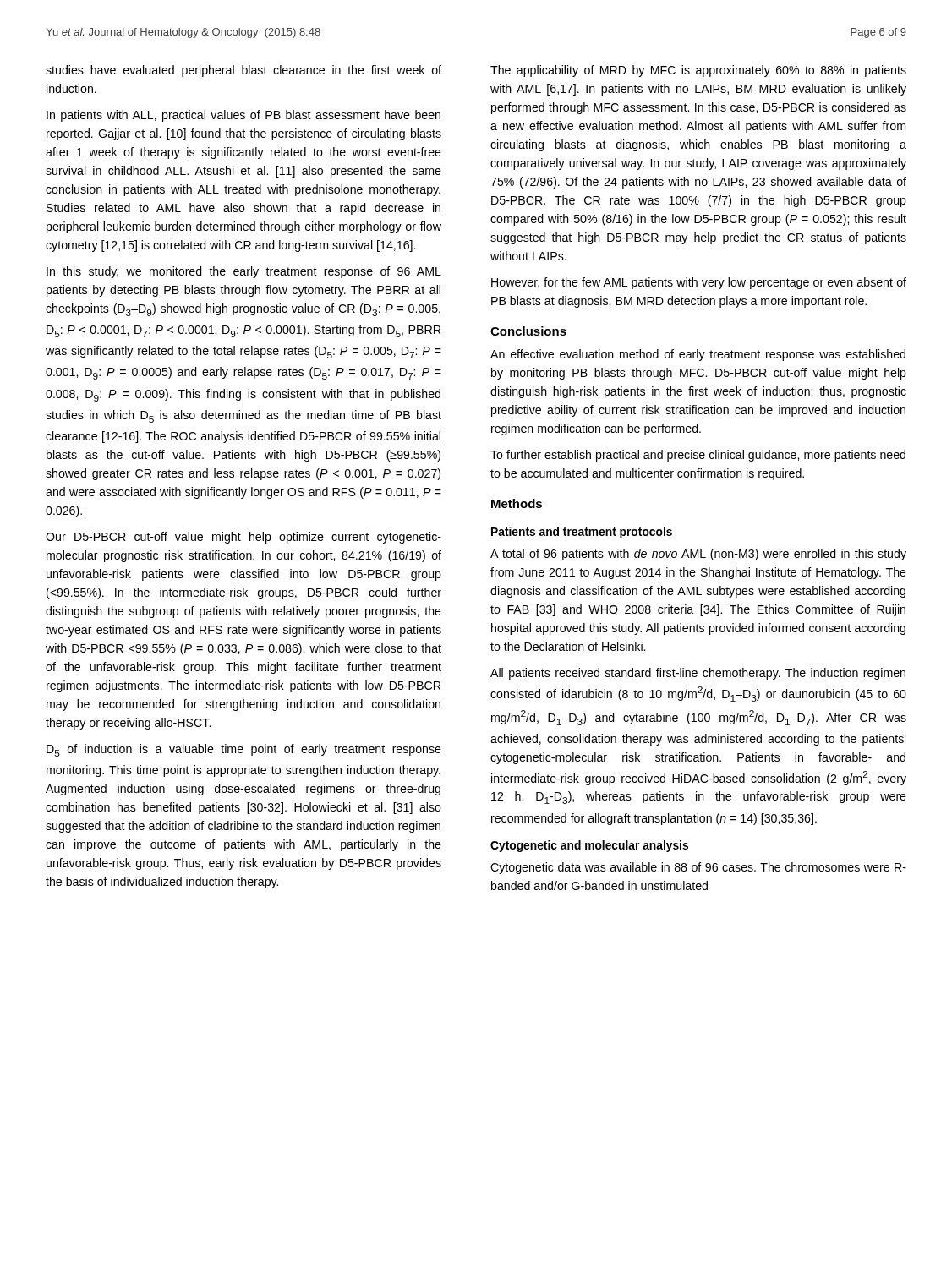Select the text block that reads "The applicability of MRD by"
This screenshot has width=952, height=1268.
[x=698, y=163]
